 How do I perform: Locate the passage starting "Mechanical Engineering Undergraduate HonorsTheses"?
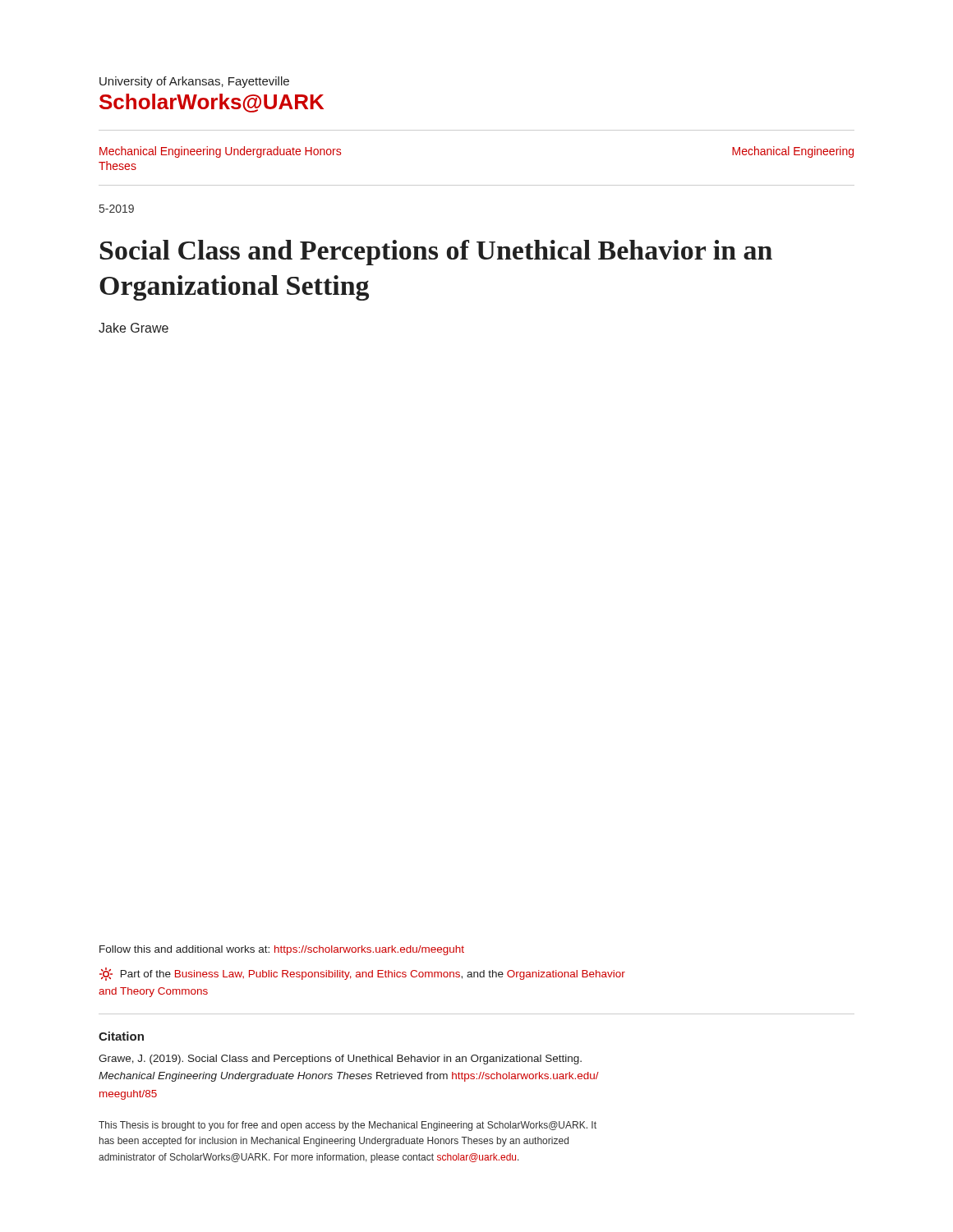(x=220, y=158)
